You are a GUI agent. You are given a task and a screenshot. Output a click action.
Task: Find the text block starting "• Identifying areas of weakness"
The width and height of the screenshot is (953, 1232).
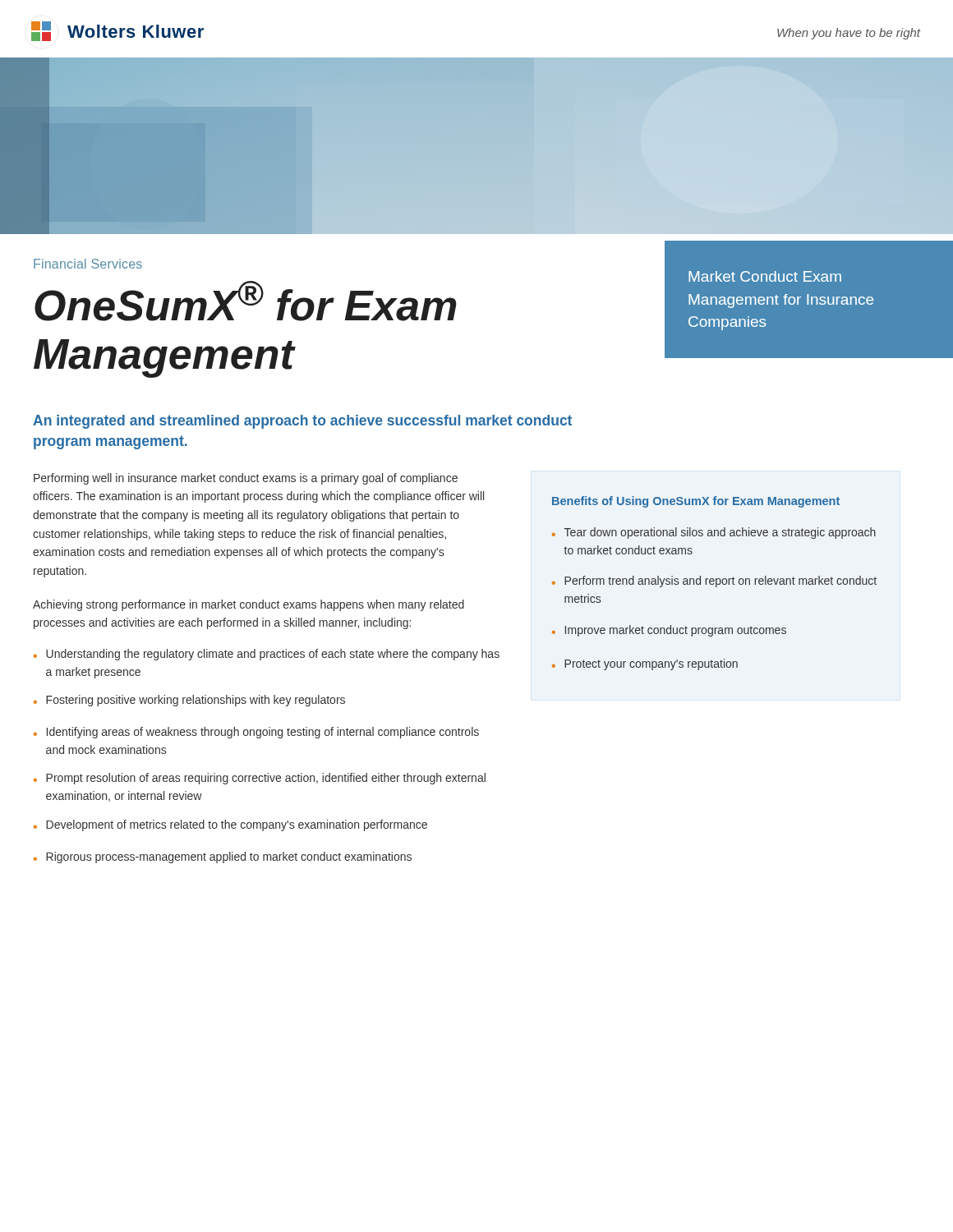pos(267,741)
